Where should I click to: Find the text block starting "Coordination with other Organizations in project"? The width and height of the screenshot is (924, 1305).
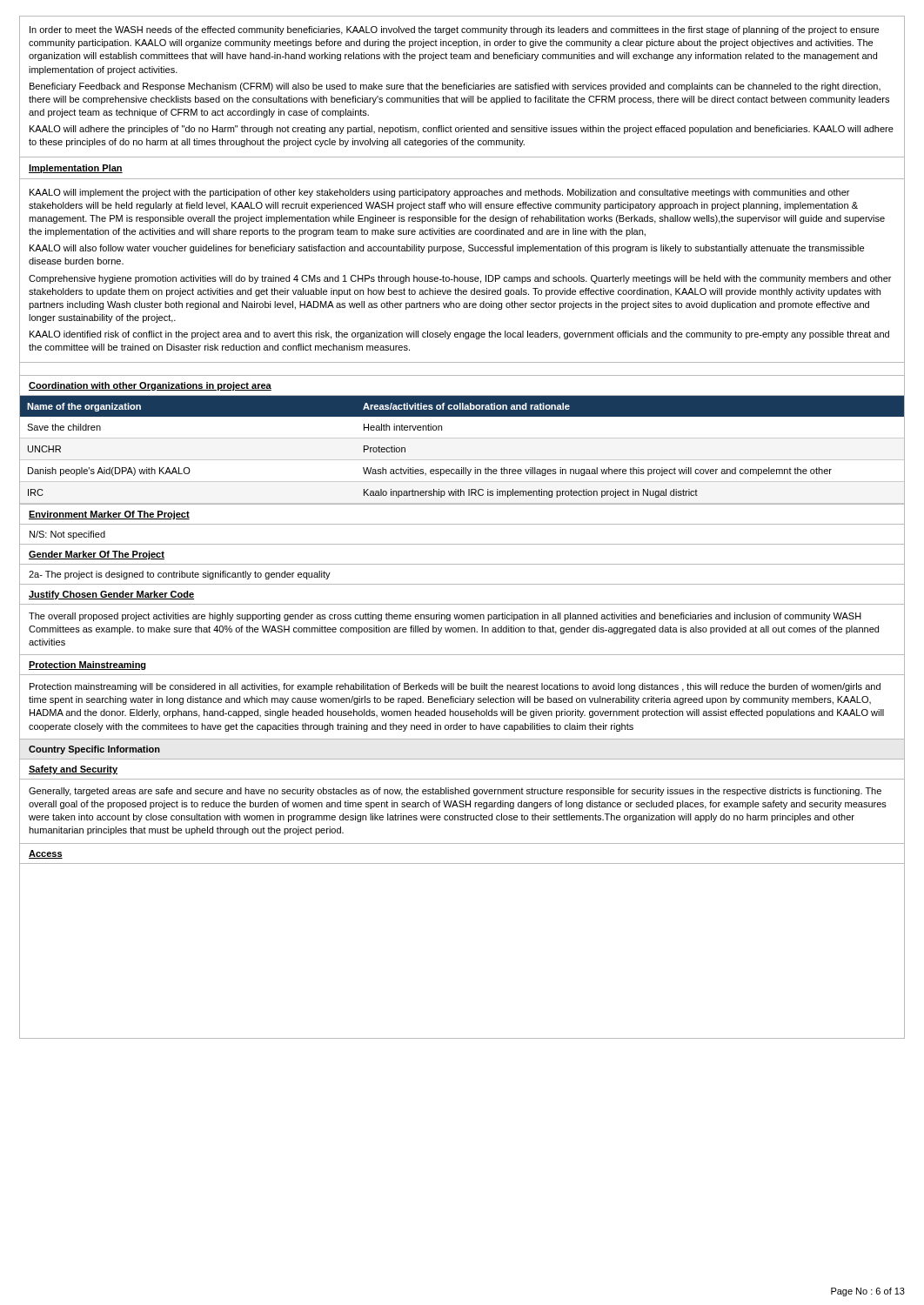click(x=150, y=385)
